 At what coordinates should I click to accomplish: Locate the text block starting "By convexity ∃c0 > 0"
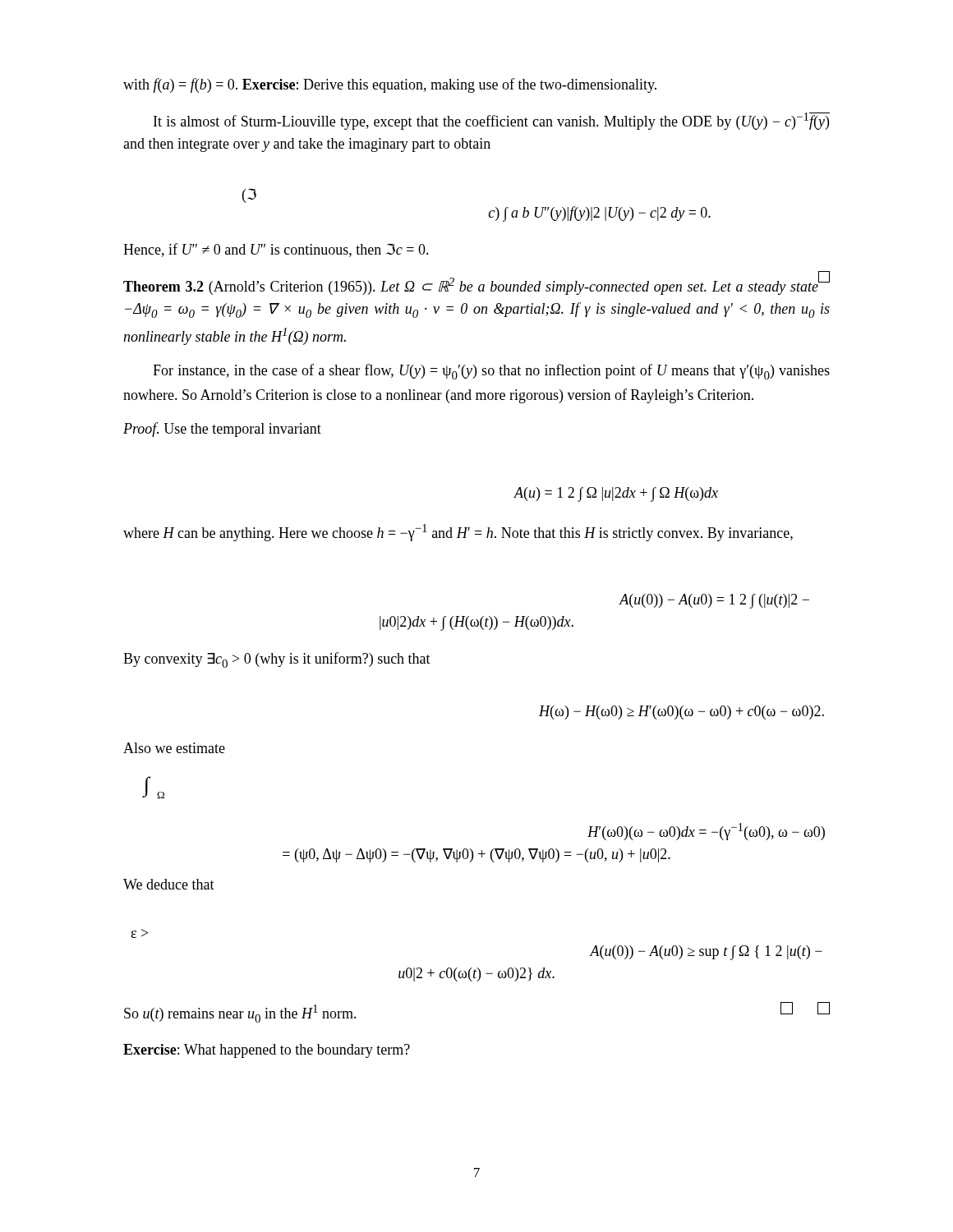(277, 660)
